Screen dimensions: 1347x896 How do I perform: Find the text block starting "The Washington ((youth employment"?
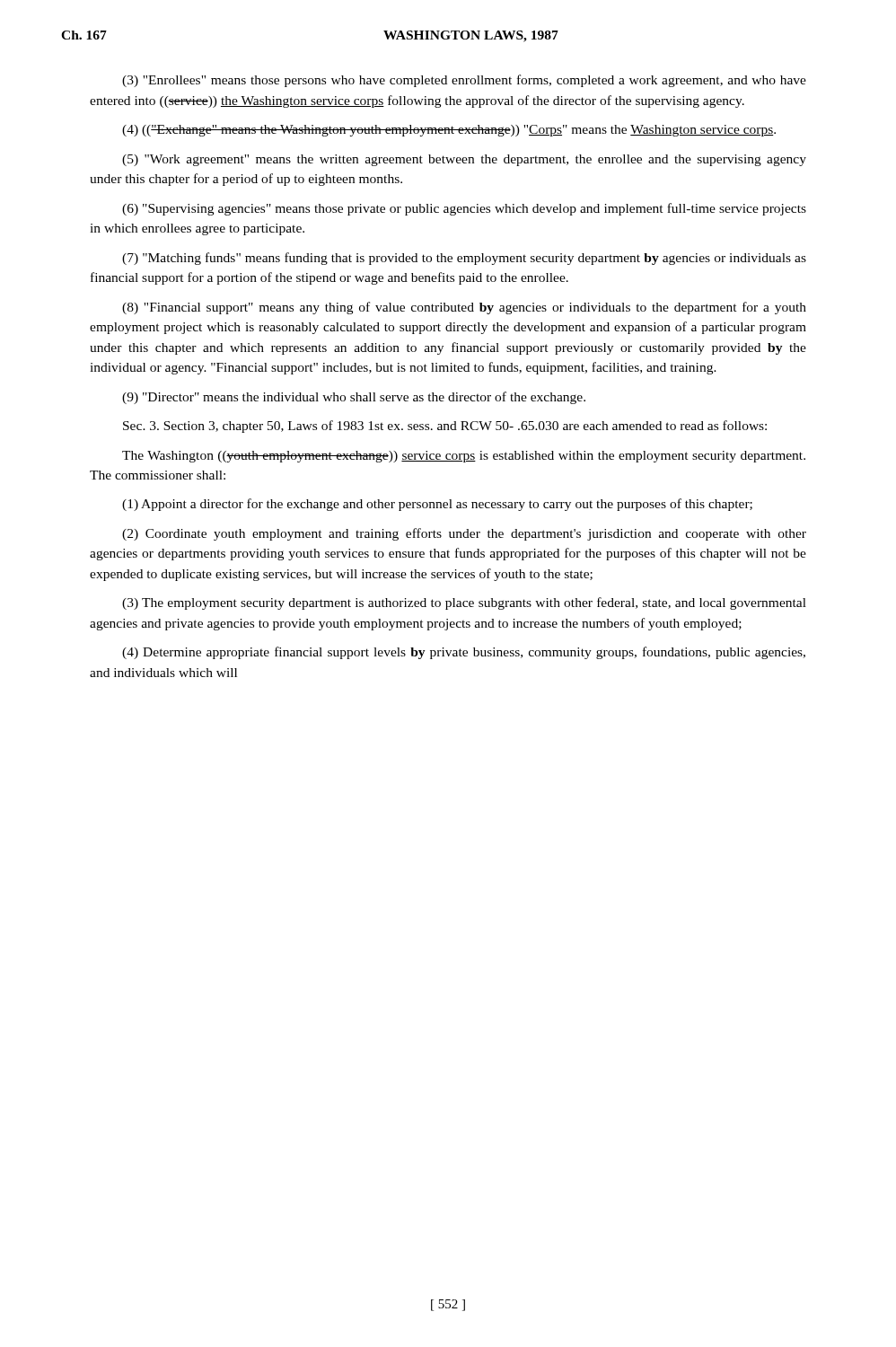coord(448,465)
